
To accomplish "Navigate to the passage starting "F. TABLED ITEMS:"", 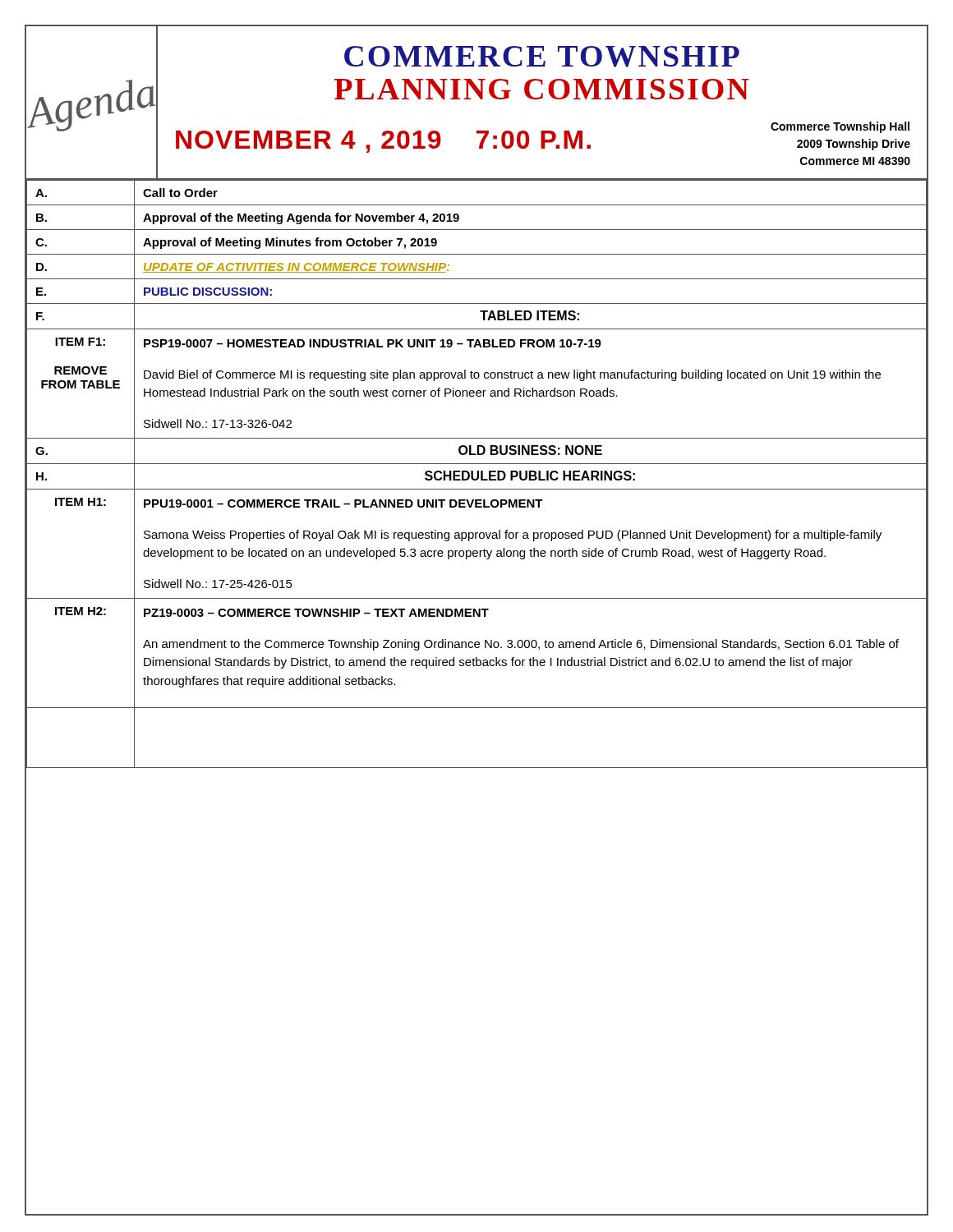I will coord(476,316).
